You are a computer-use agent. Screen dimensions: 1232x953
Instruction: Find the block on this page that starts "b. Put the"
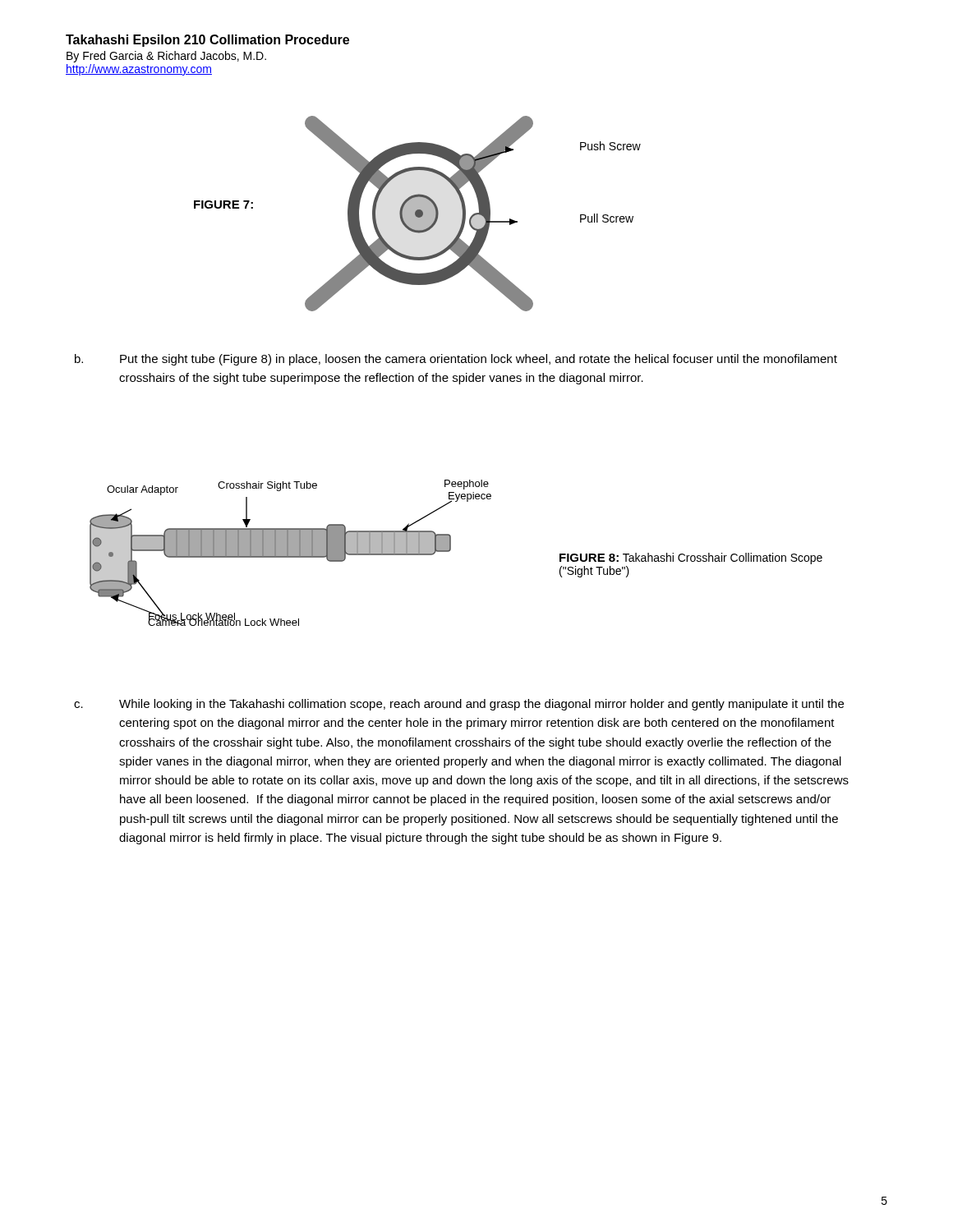pyautogui.click(x=460, y=368)
